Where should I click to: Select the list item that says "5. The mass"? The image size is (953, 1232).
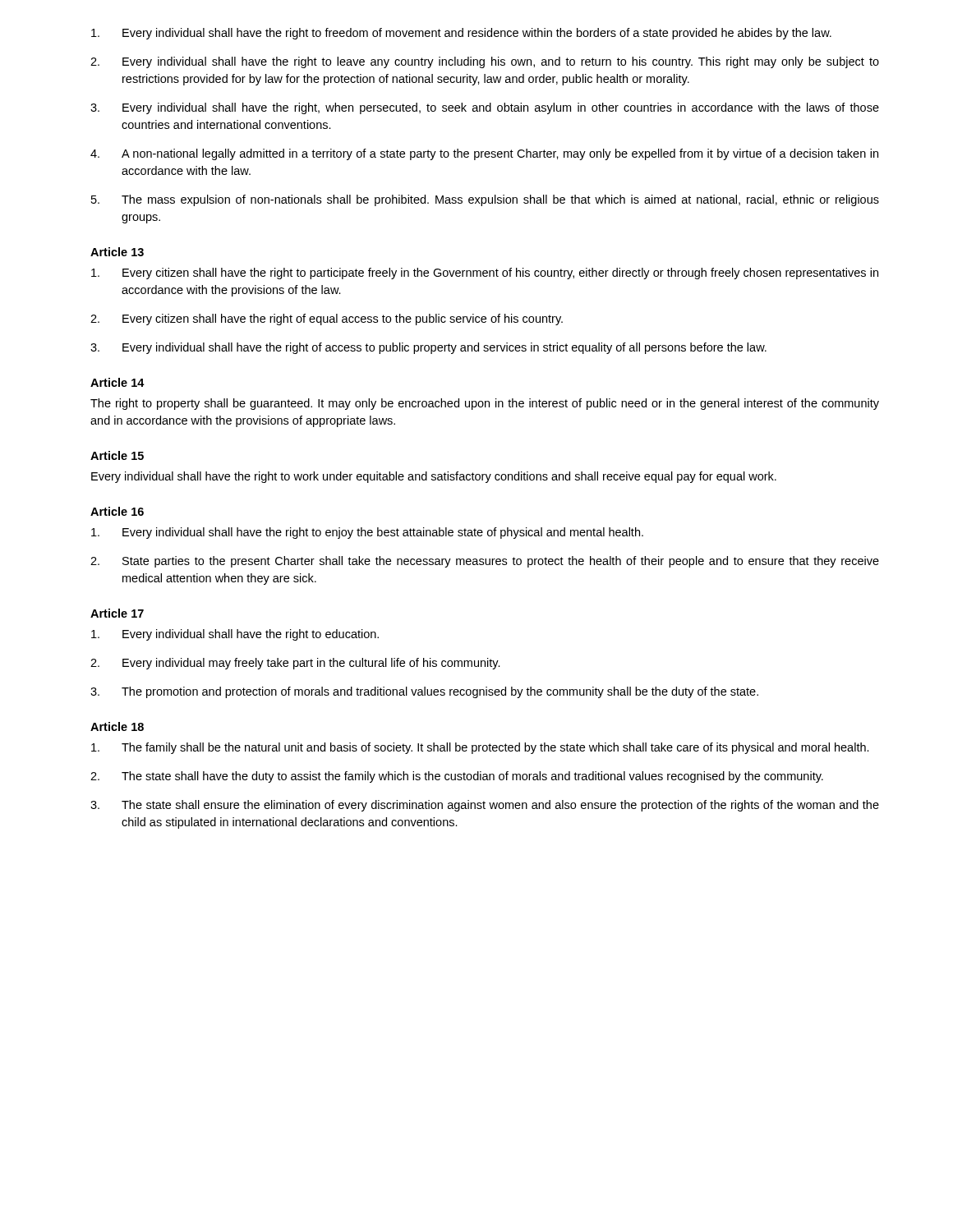pos(485,209)
